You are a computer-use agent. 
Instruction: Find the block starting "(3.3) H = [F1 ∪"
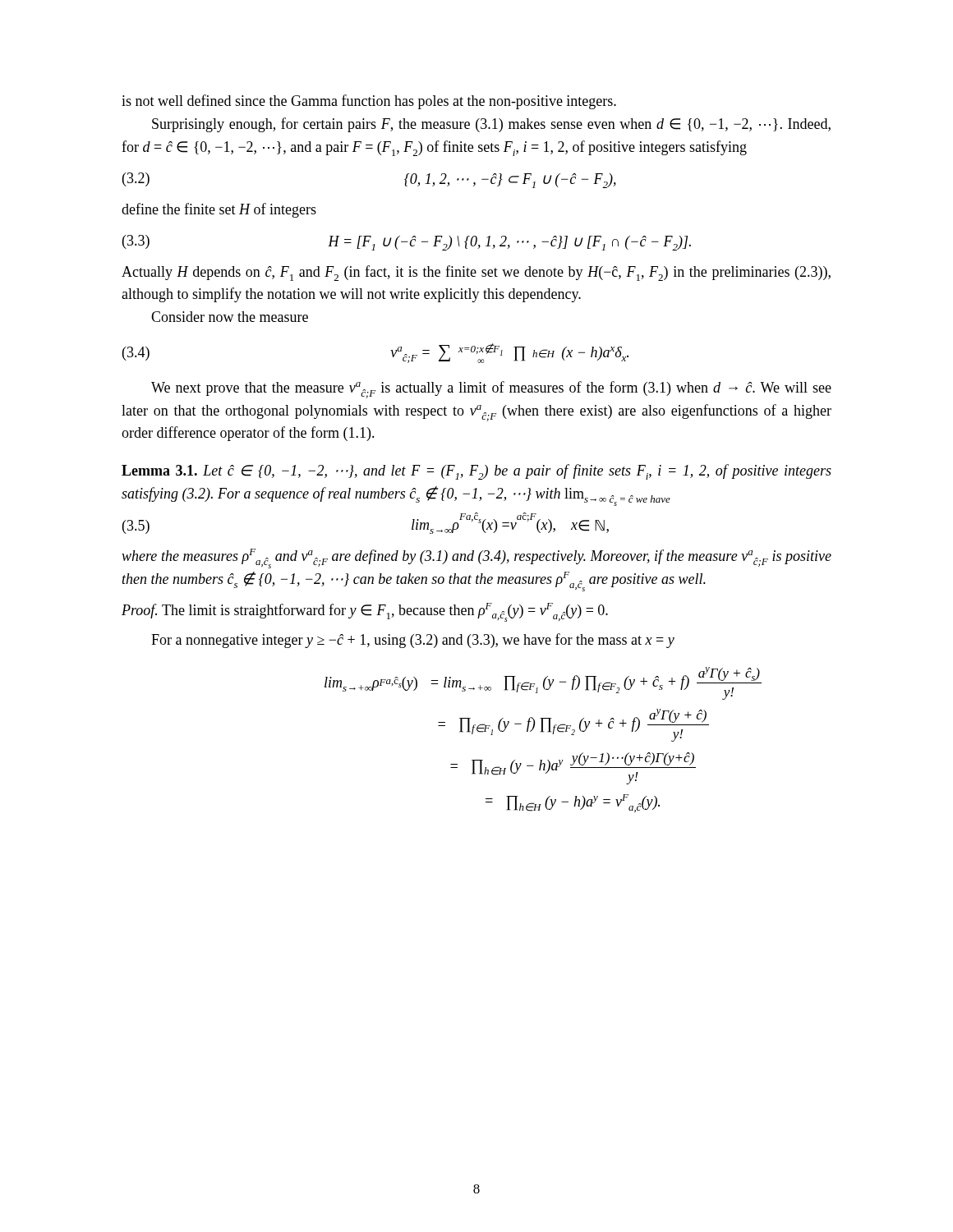pyautogui.click(x=476, y=241)
